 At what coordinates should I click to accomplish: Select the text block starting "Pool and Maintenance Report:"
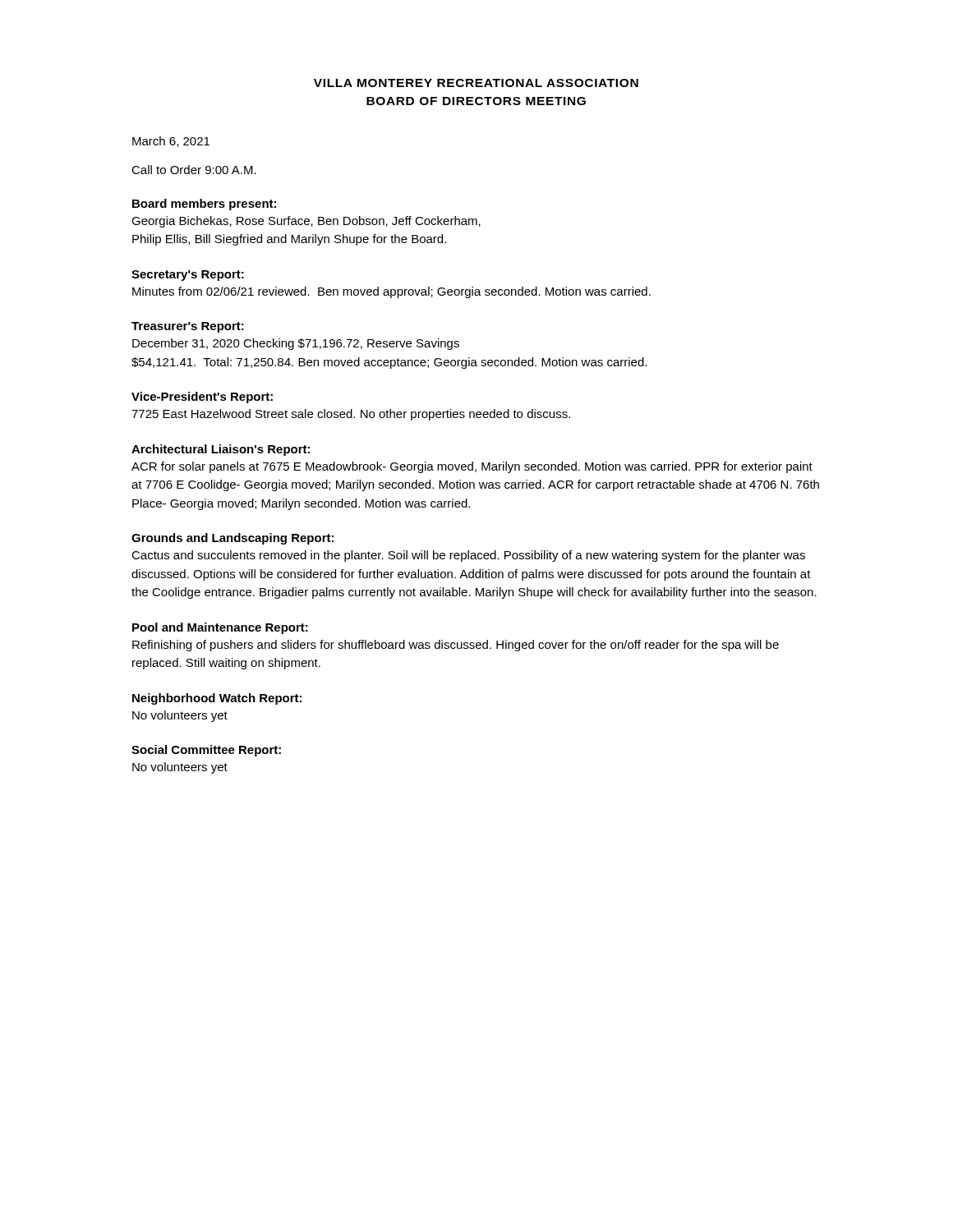click(x=220, y=627)
